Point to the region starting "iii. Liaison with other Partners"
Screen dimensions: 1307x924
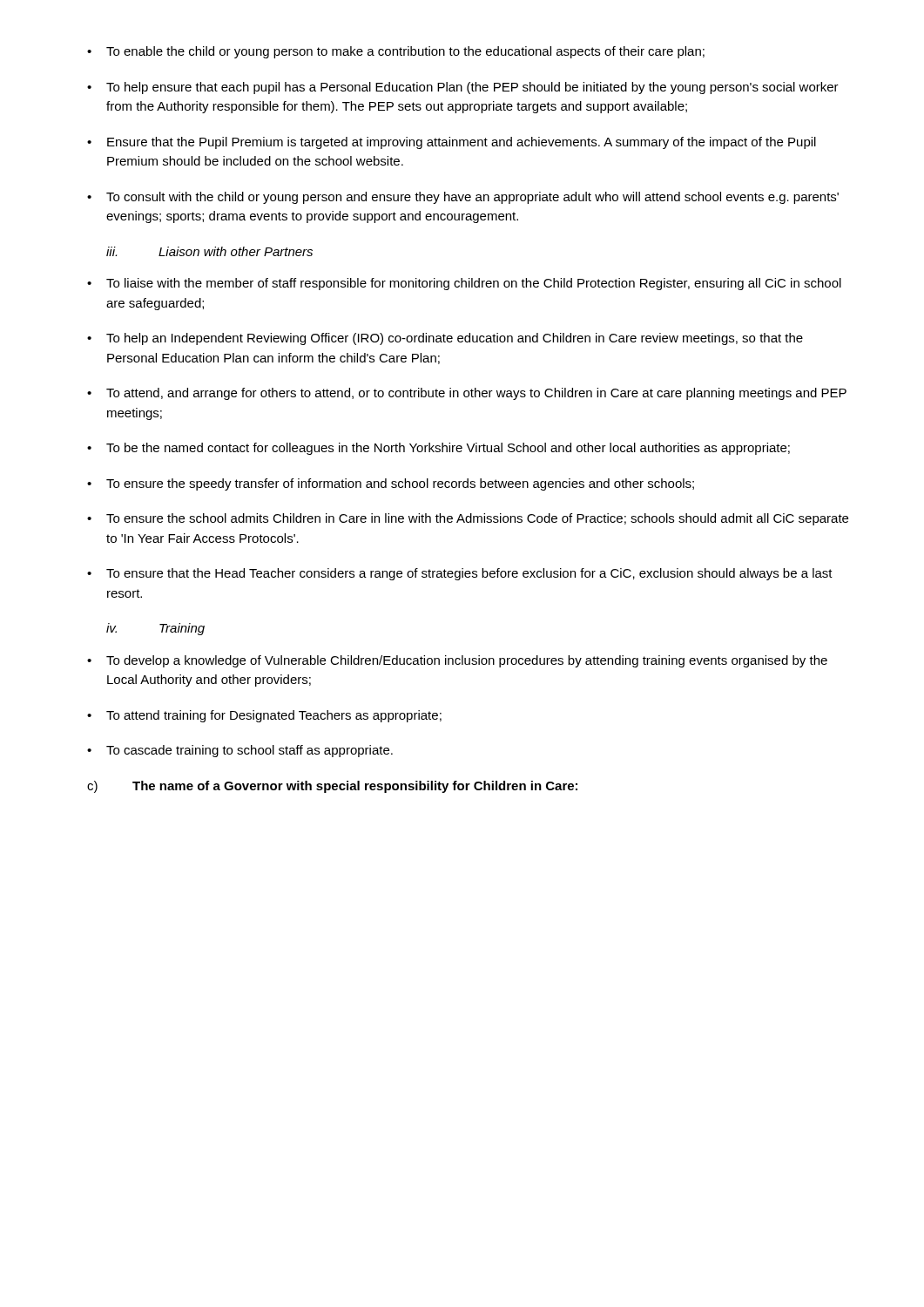[210, 252]
